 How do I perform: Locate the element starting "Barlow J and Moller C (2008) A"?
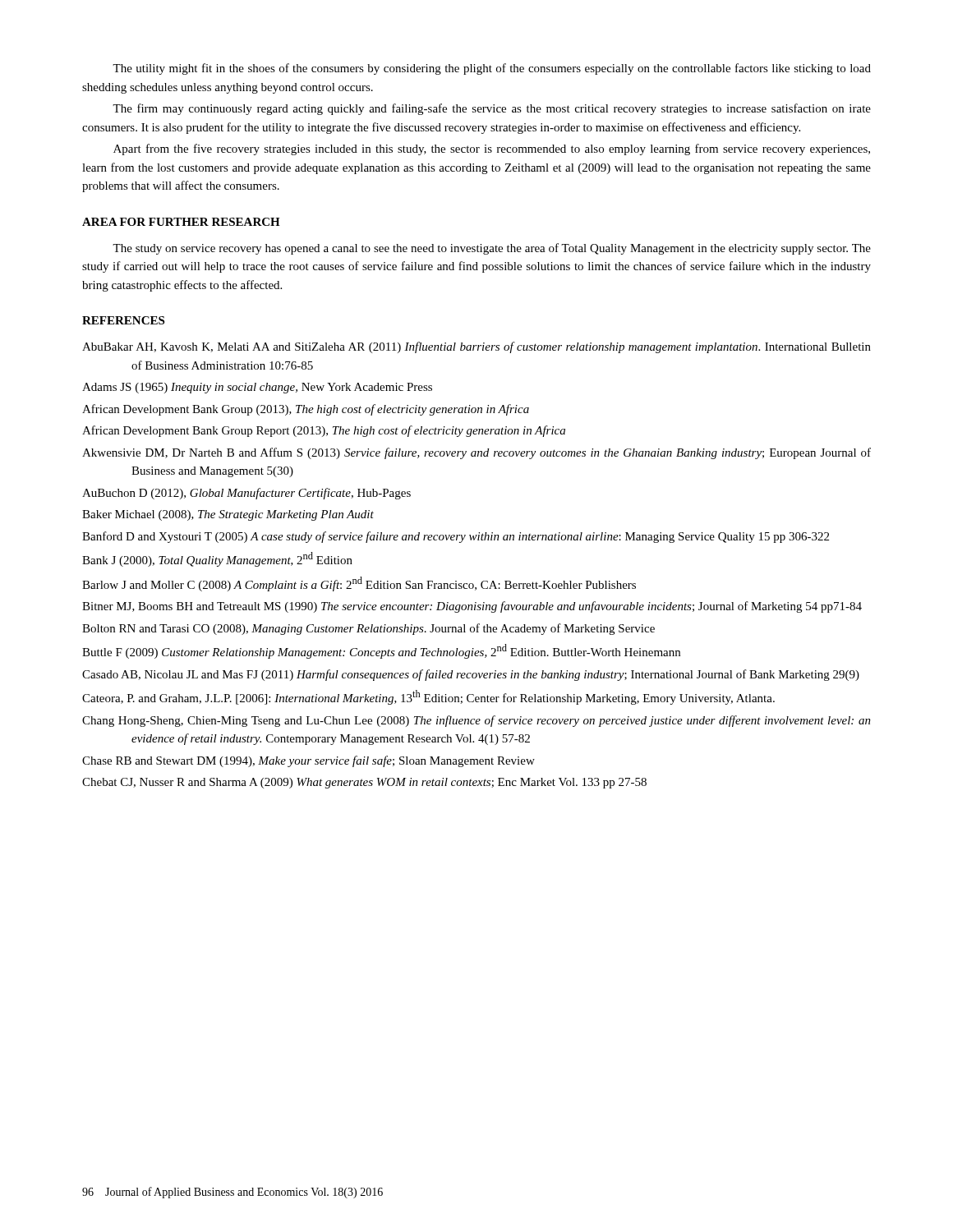[359, 583]
